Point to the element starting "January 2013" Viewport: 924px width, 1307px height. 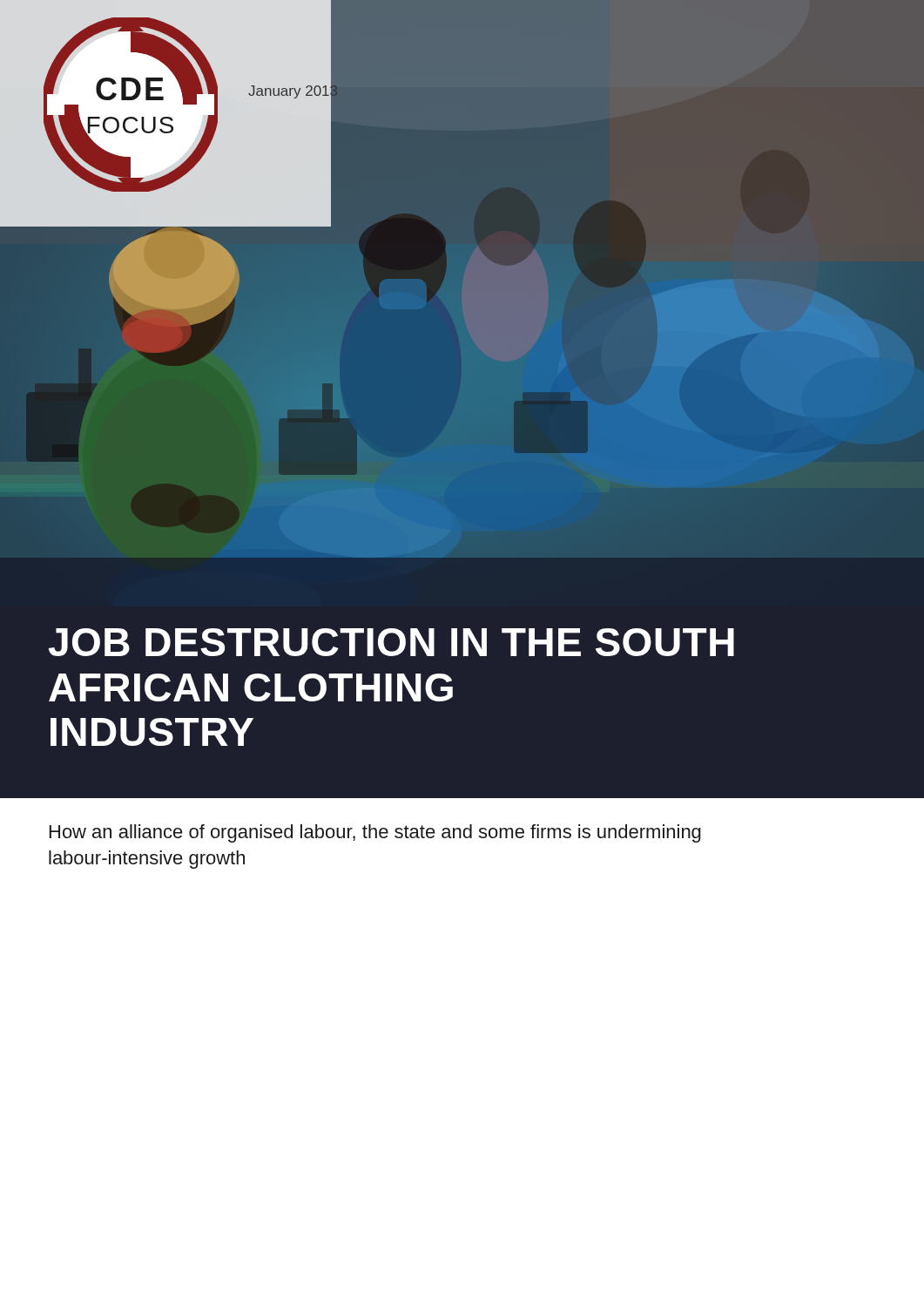(x=293, y=91)
